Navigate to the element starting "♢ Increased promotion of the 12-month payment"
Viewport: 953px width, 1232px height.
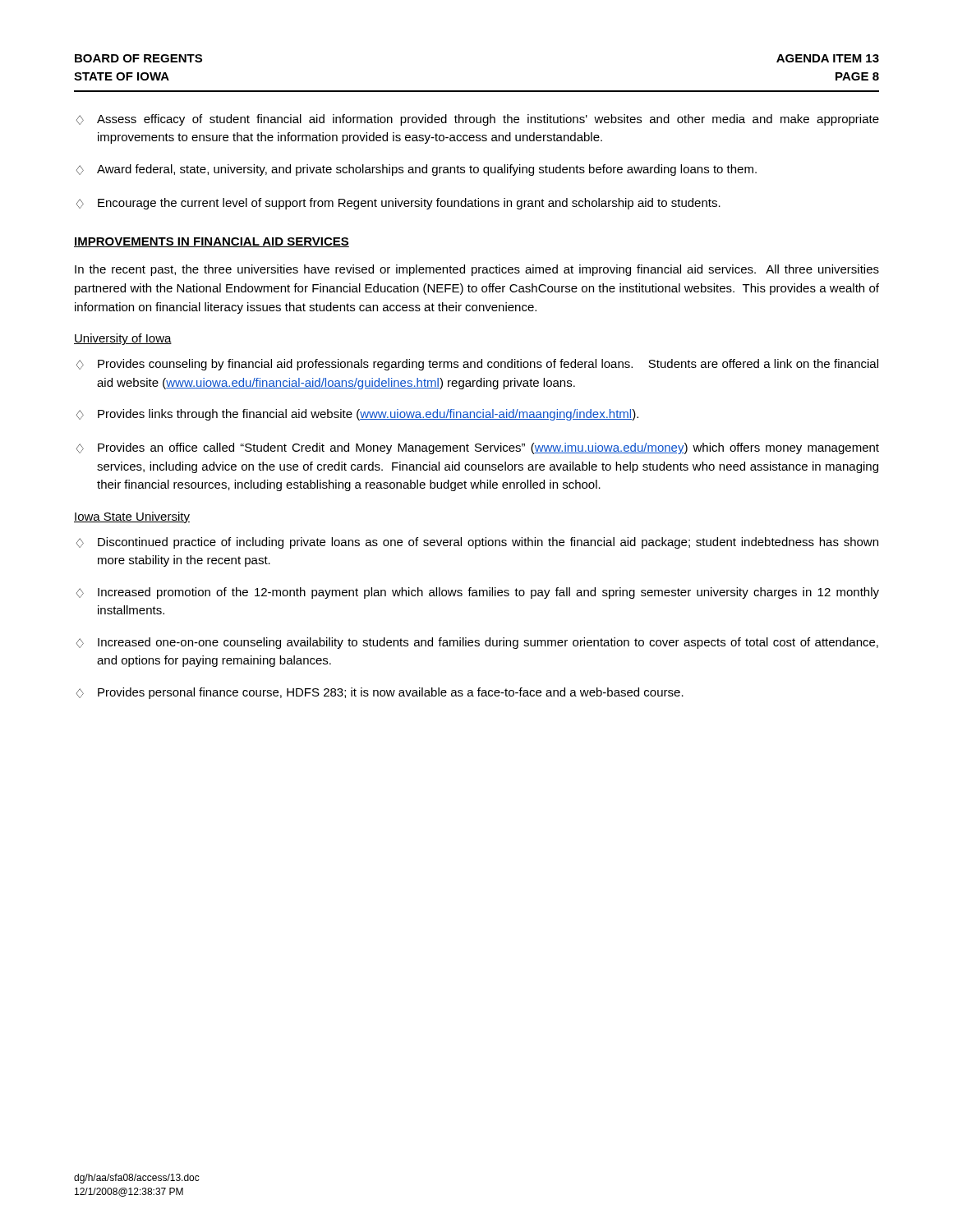coord(476,601)
